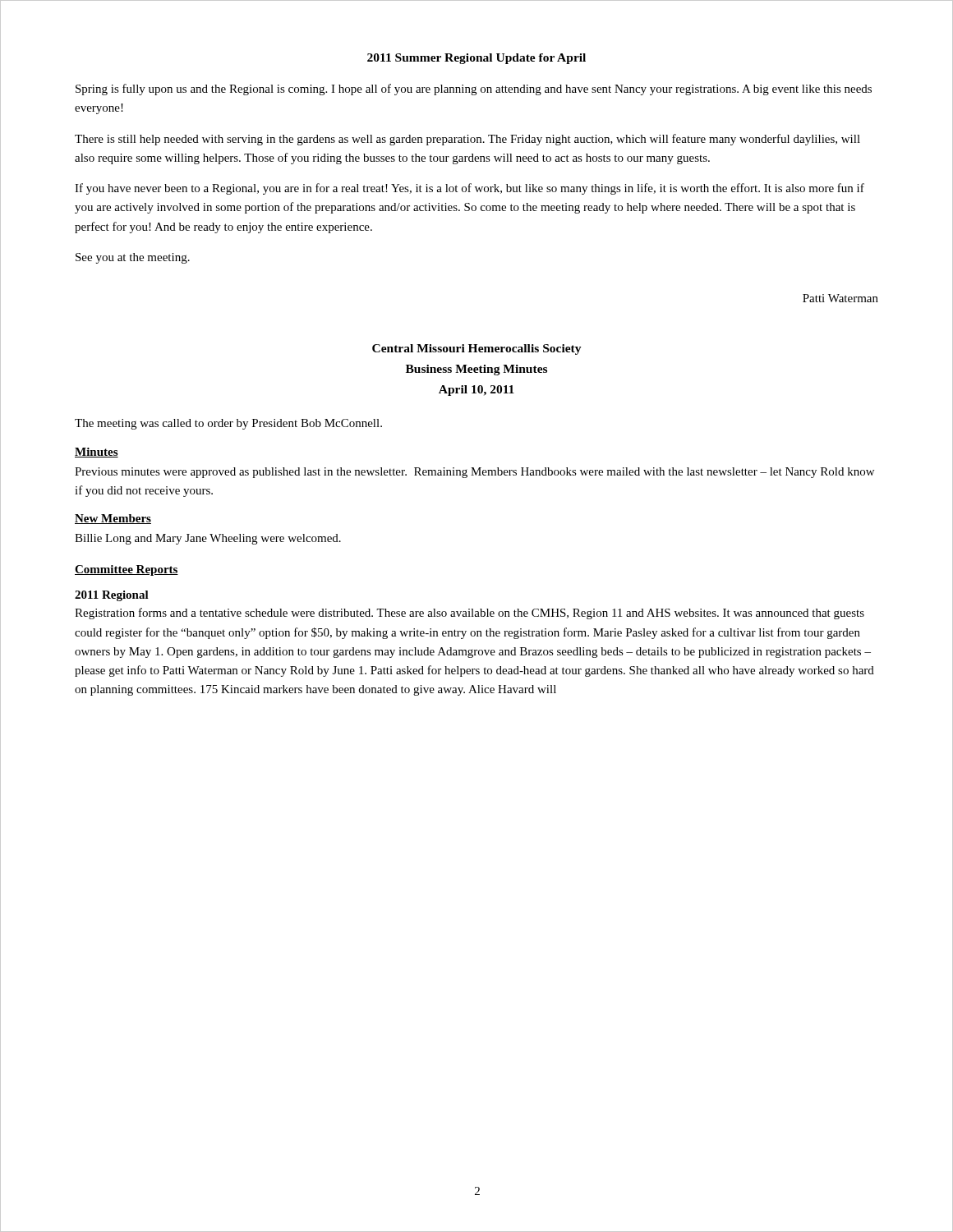Where is the passage that starts "There is still help needed"?
Viewport: 953px width, 1232px height.
pyautogui.click(x=467, y=148)
